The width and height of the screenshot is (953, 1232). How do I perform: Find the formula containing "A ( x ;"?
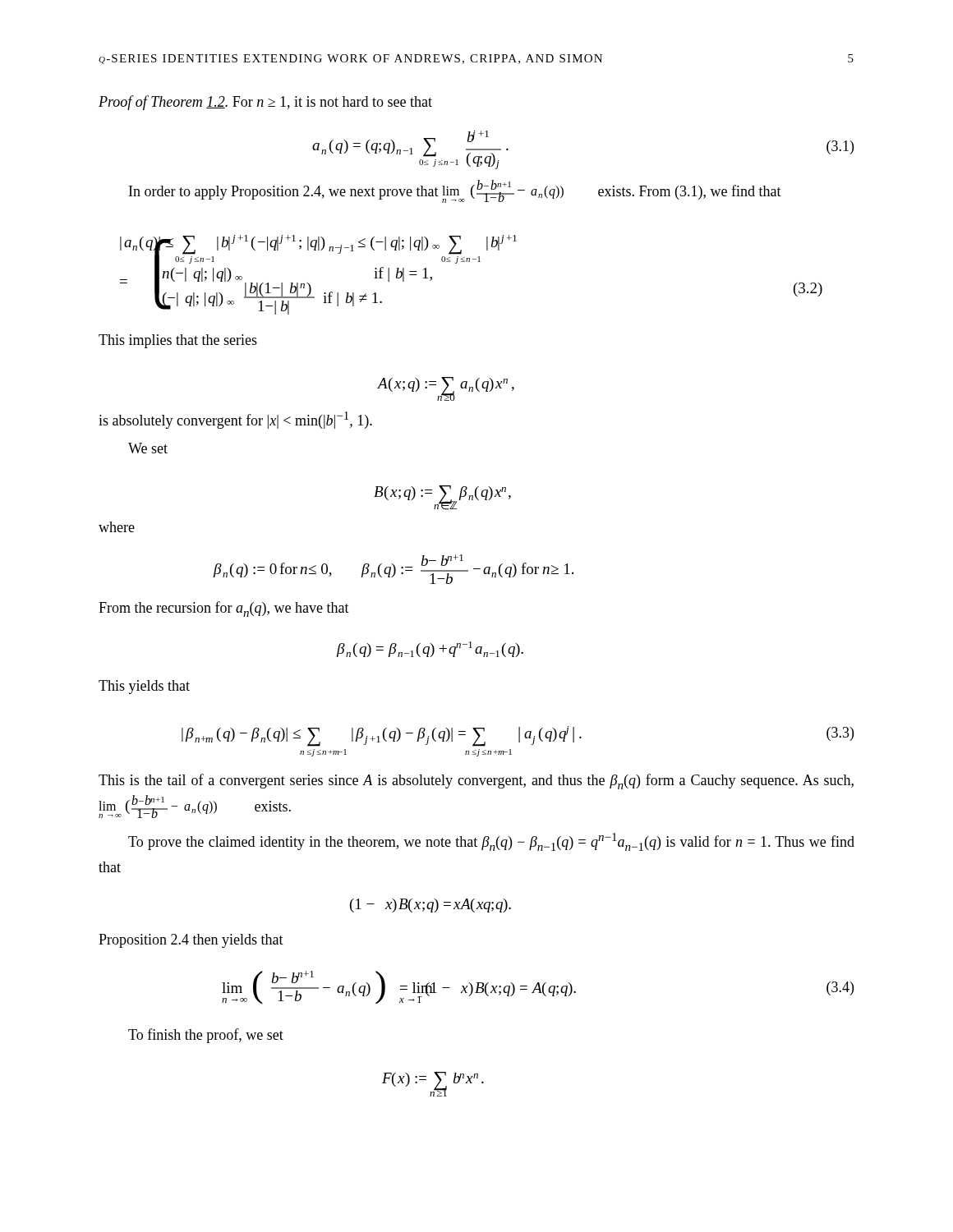(476, 382)
